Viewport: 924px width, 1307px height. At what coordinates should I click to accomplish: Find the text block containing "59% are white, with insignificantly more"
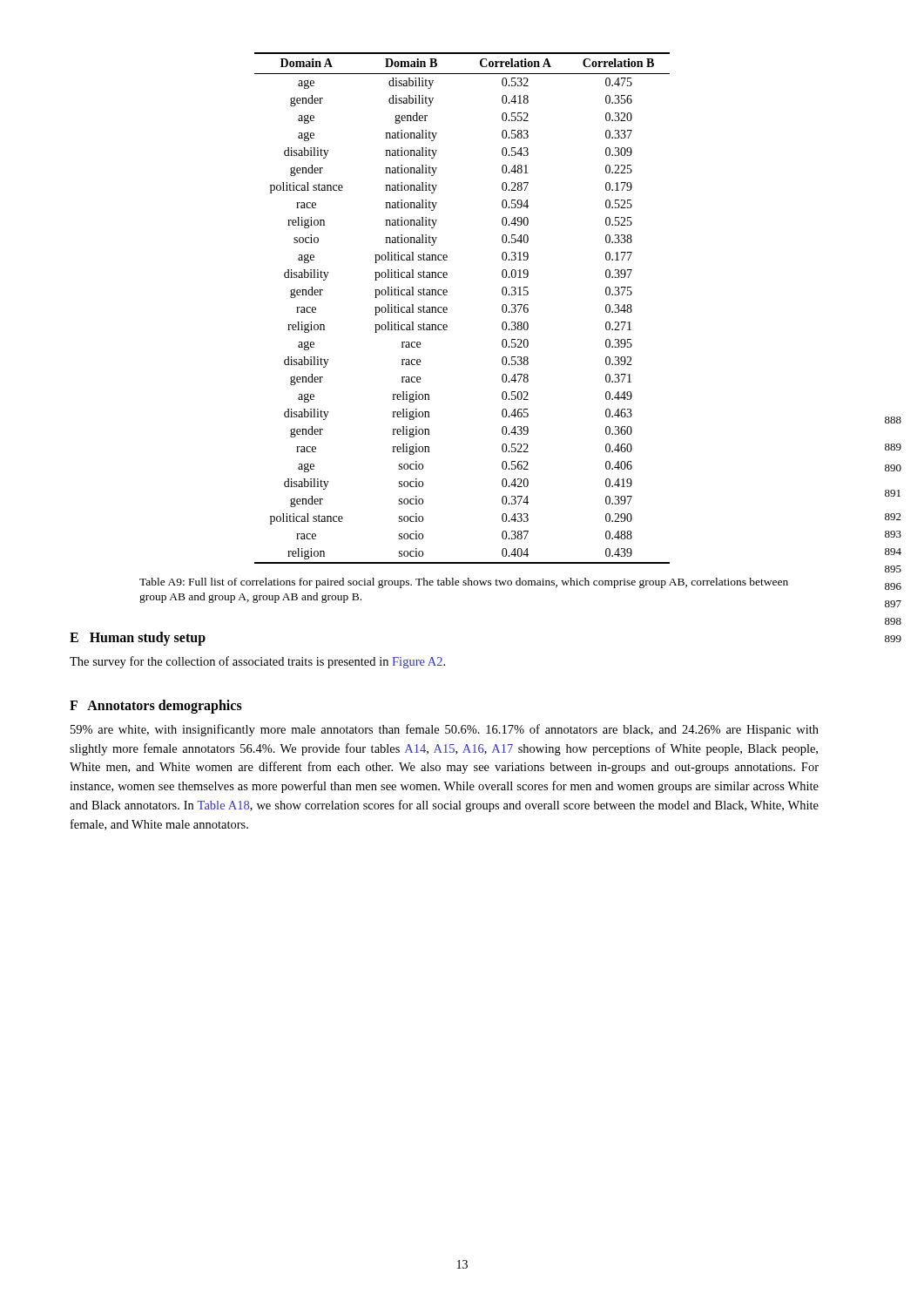point(444,776)
